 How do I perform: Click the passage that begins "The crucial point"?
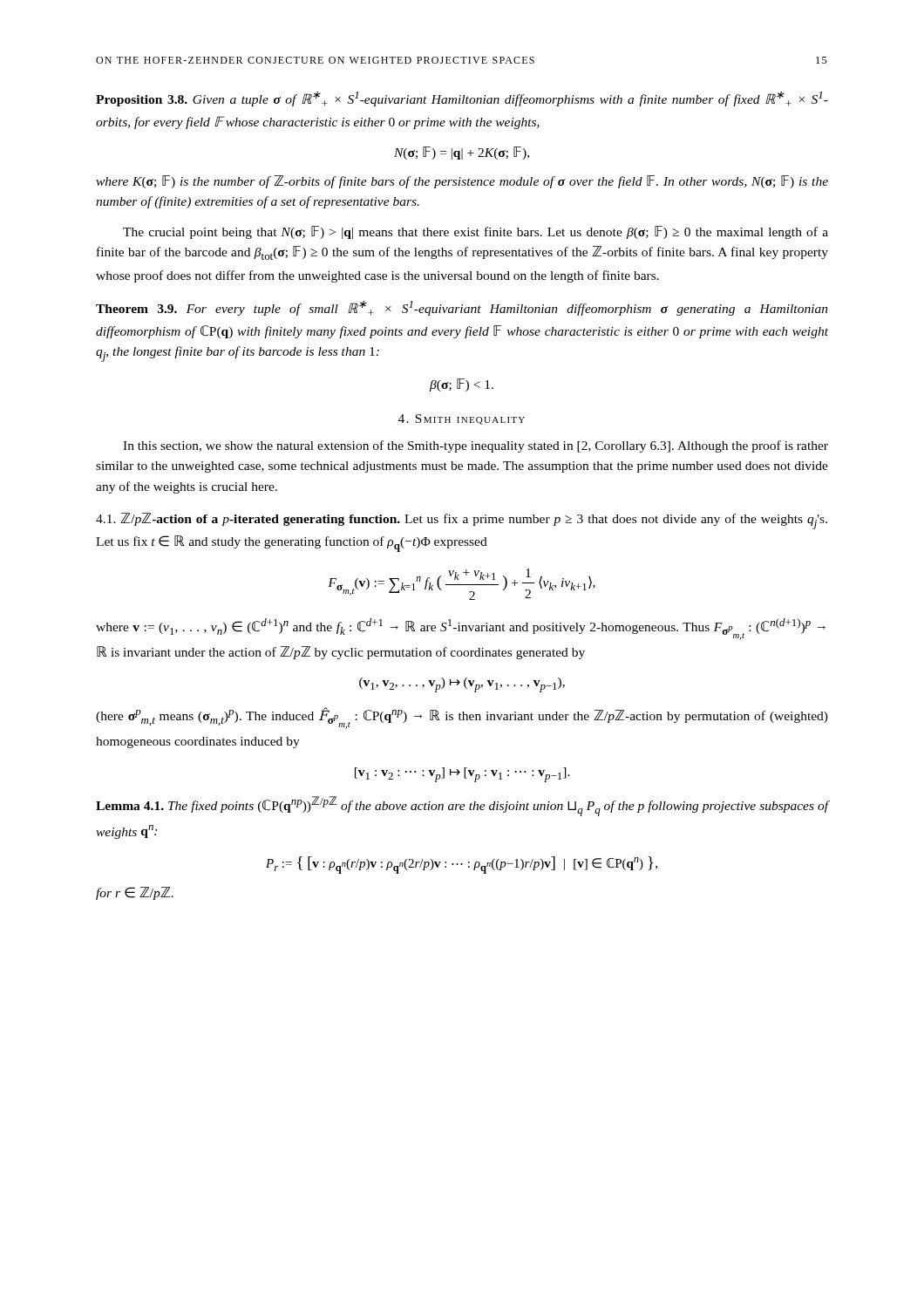462,253
